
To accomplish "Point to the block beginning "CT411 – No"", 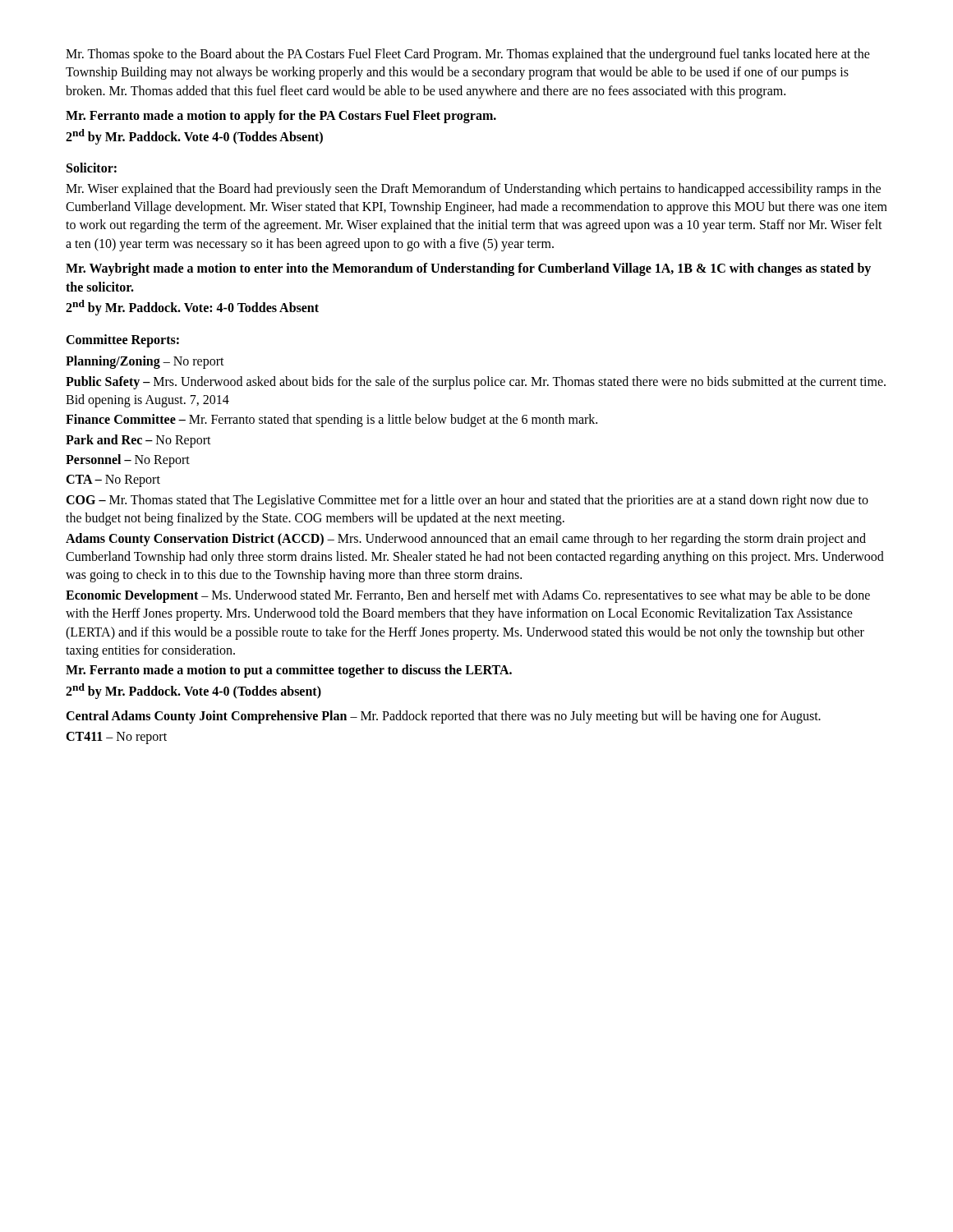I will click(116, 736).
